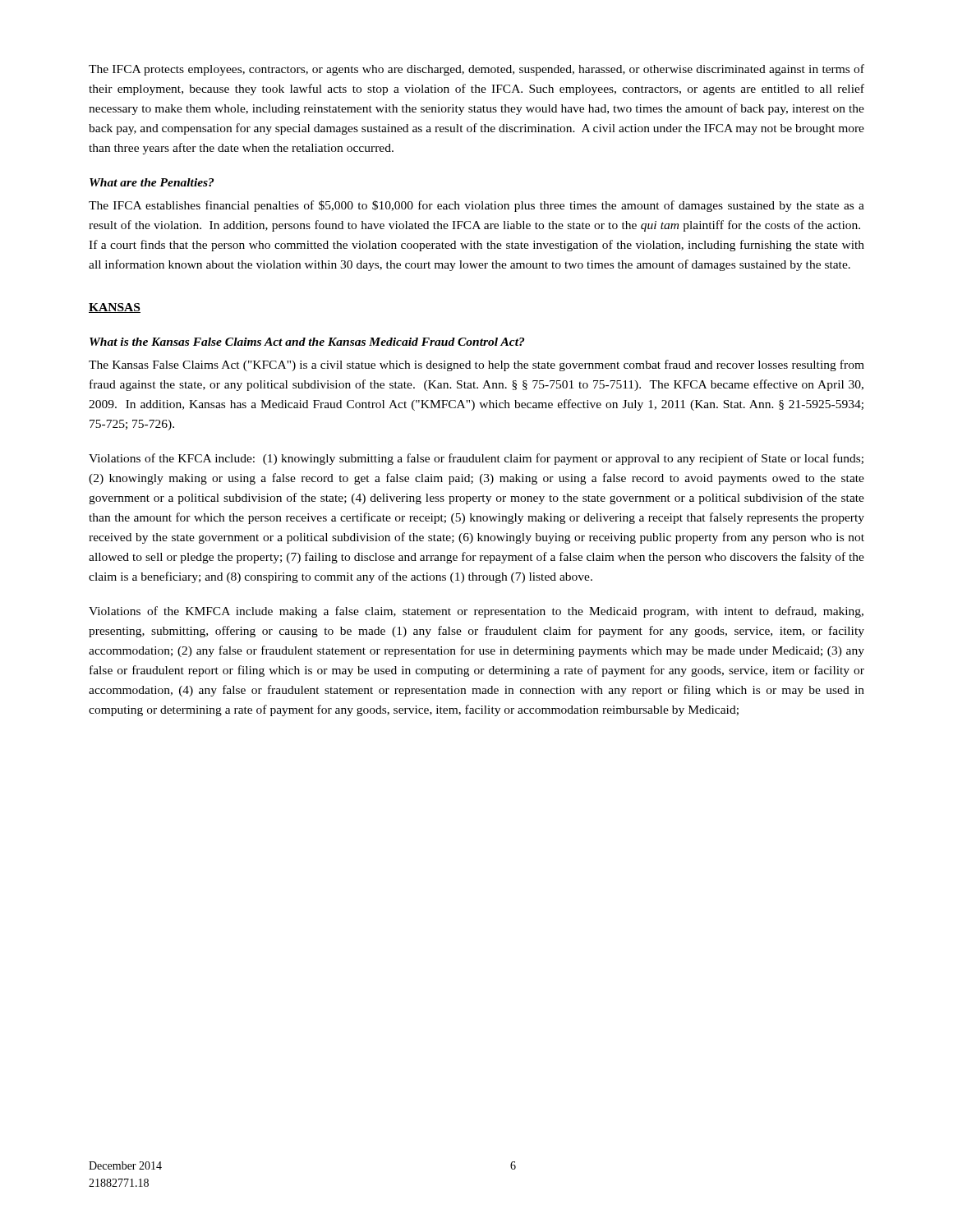Where is the section header that starts "What is the Kansas False Claims Act and"?
Viewport: 953px width, 1232px height.
[307, 341]
